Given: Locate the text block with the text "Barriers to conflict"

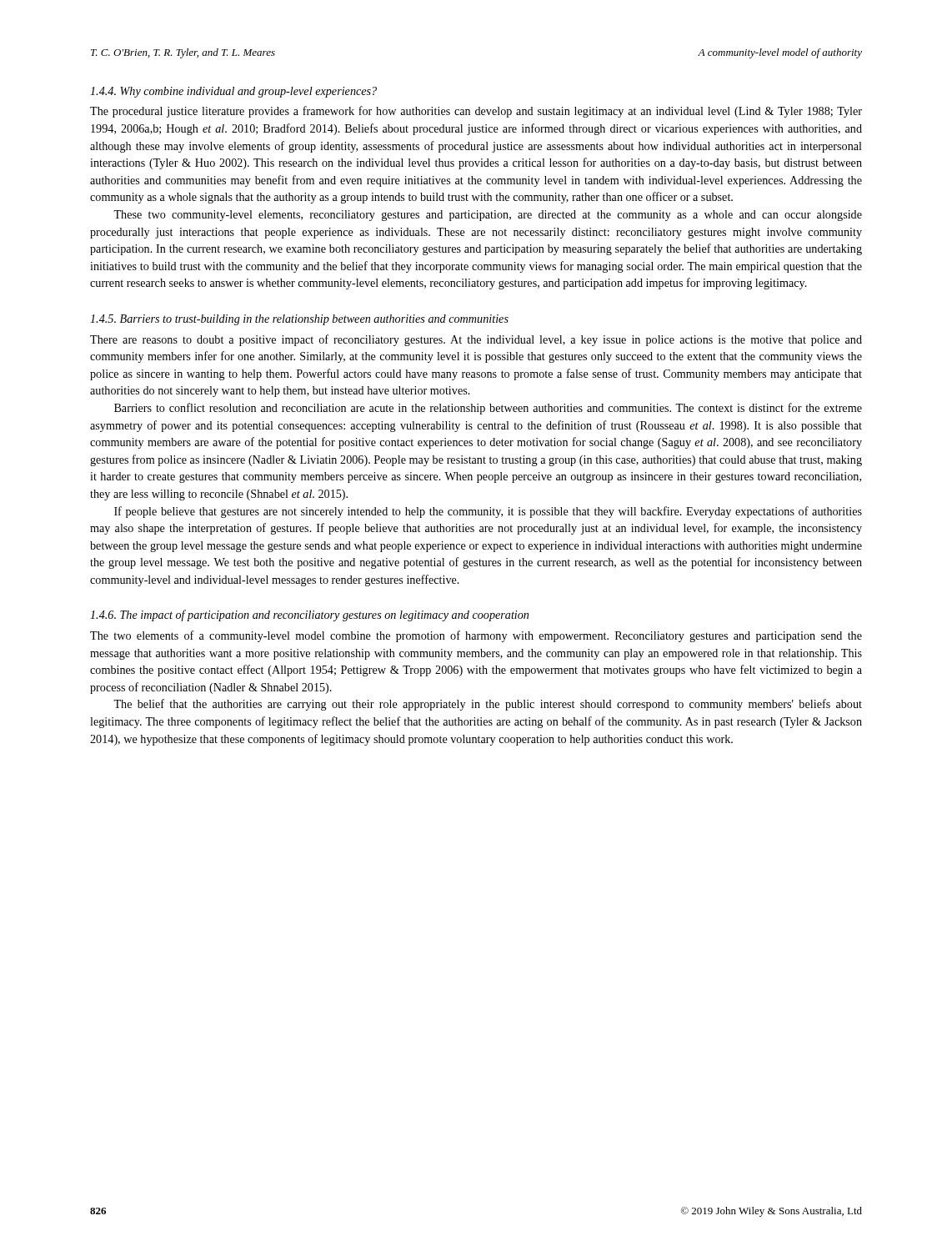Looking at the screenshot, I should pos(476,451).
